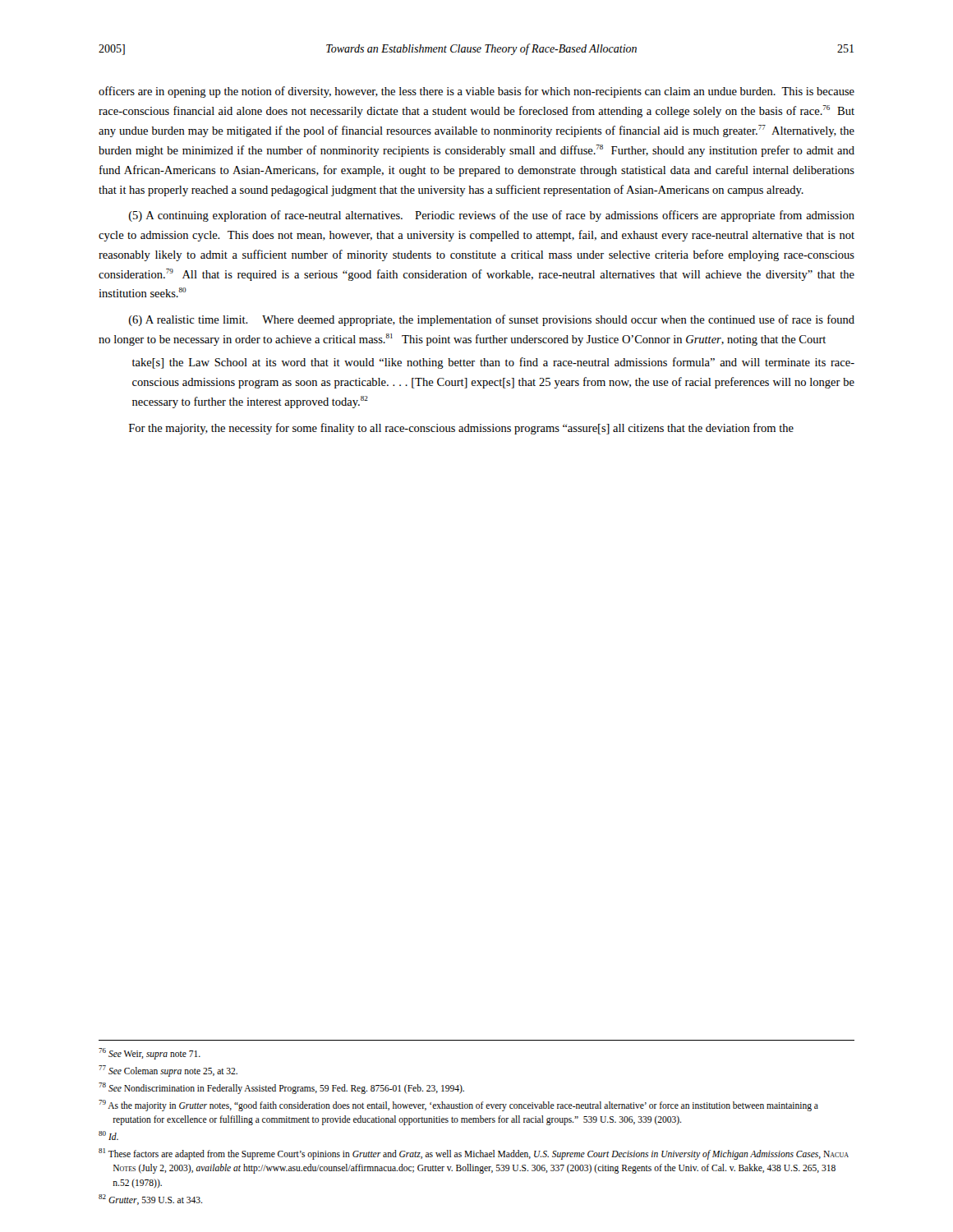
Task: Click on the footnote containing "80 Id."
Action: [109, 1136]
